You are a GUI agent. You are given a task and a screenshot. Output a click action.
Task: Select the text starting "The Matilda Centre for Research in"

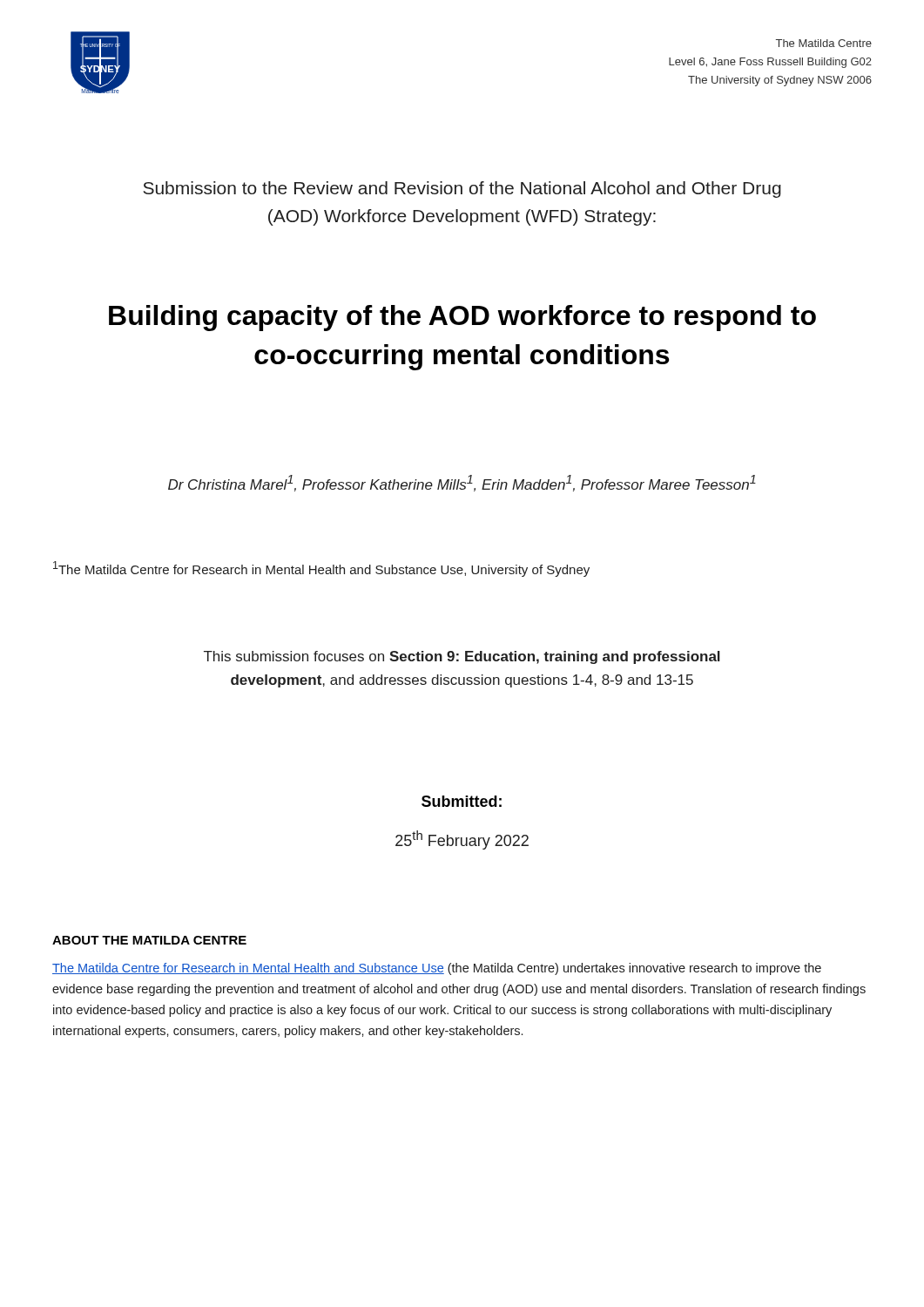(459, 999)
